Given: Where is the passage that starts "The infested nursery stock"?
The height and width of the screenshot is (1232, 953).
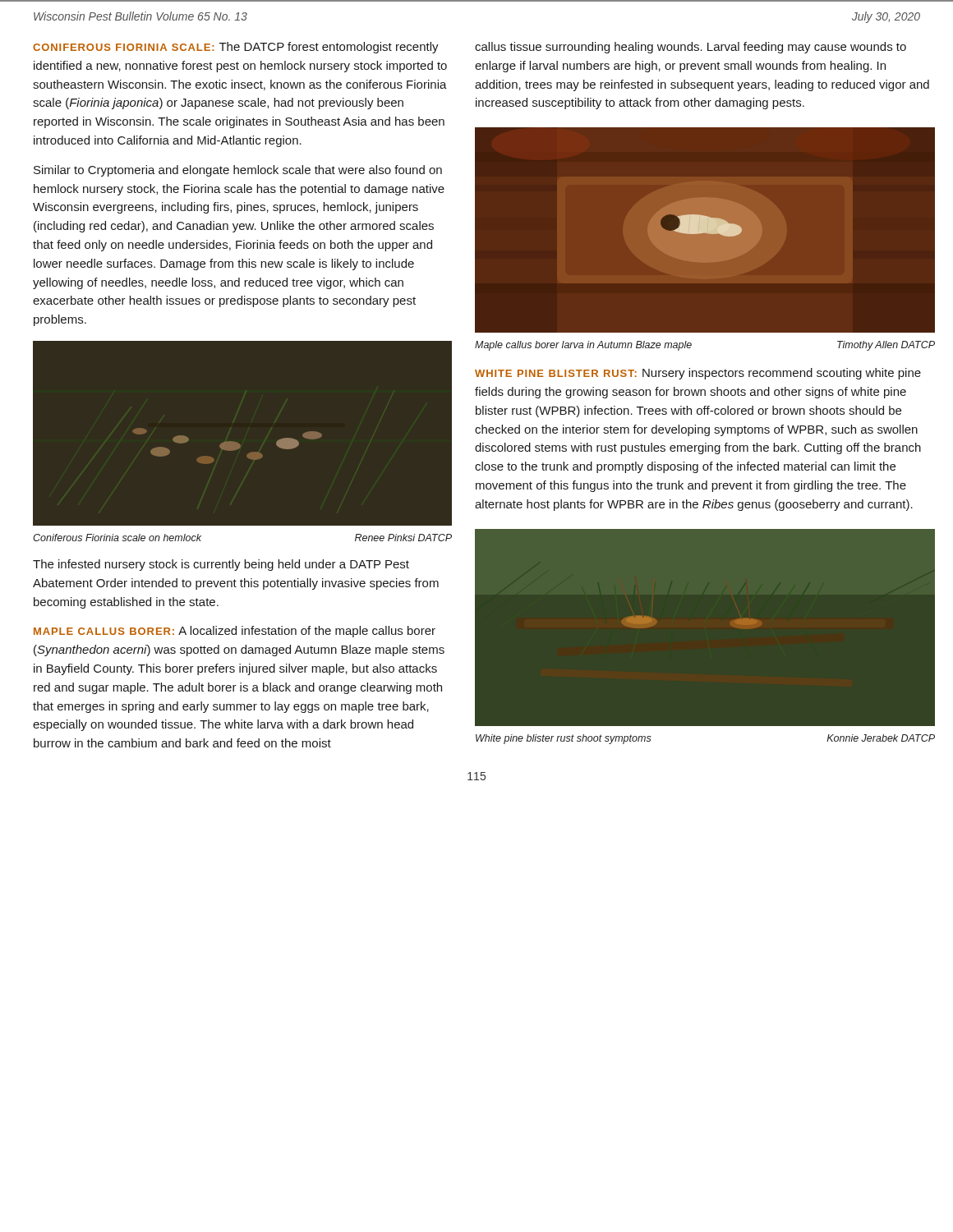Looking at the screenshot, I should pos(236,583).
